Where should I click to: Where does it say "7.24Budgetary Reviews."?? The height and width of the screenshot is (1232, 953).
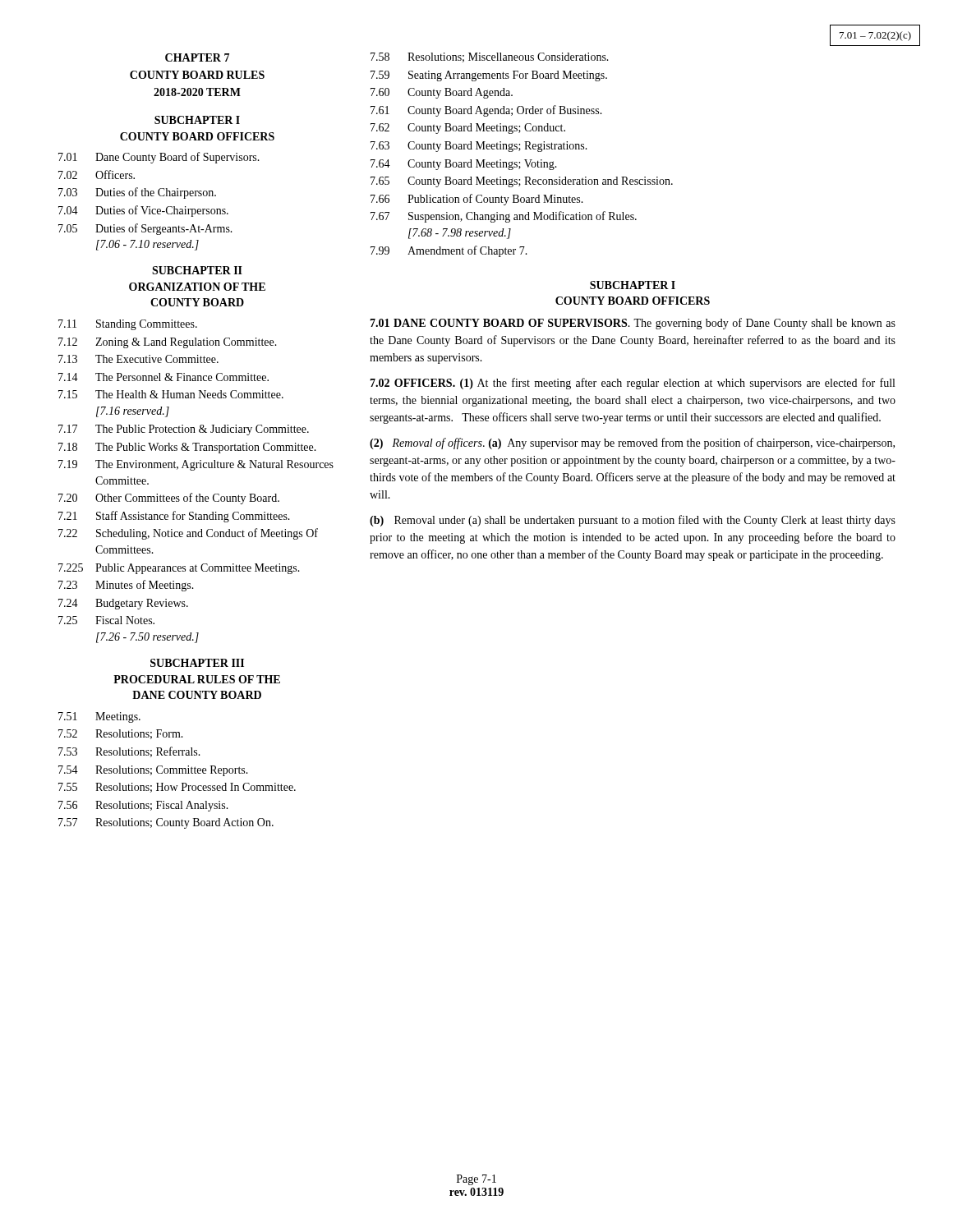click(197, 603)
